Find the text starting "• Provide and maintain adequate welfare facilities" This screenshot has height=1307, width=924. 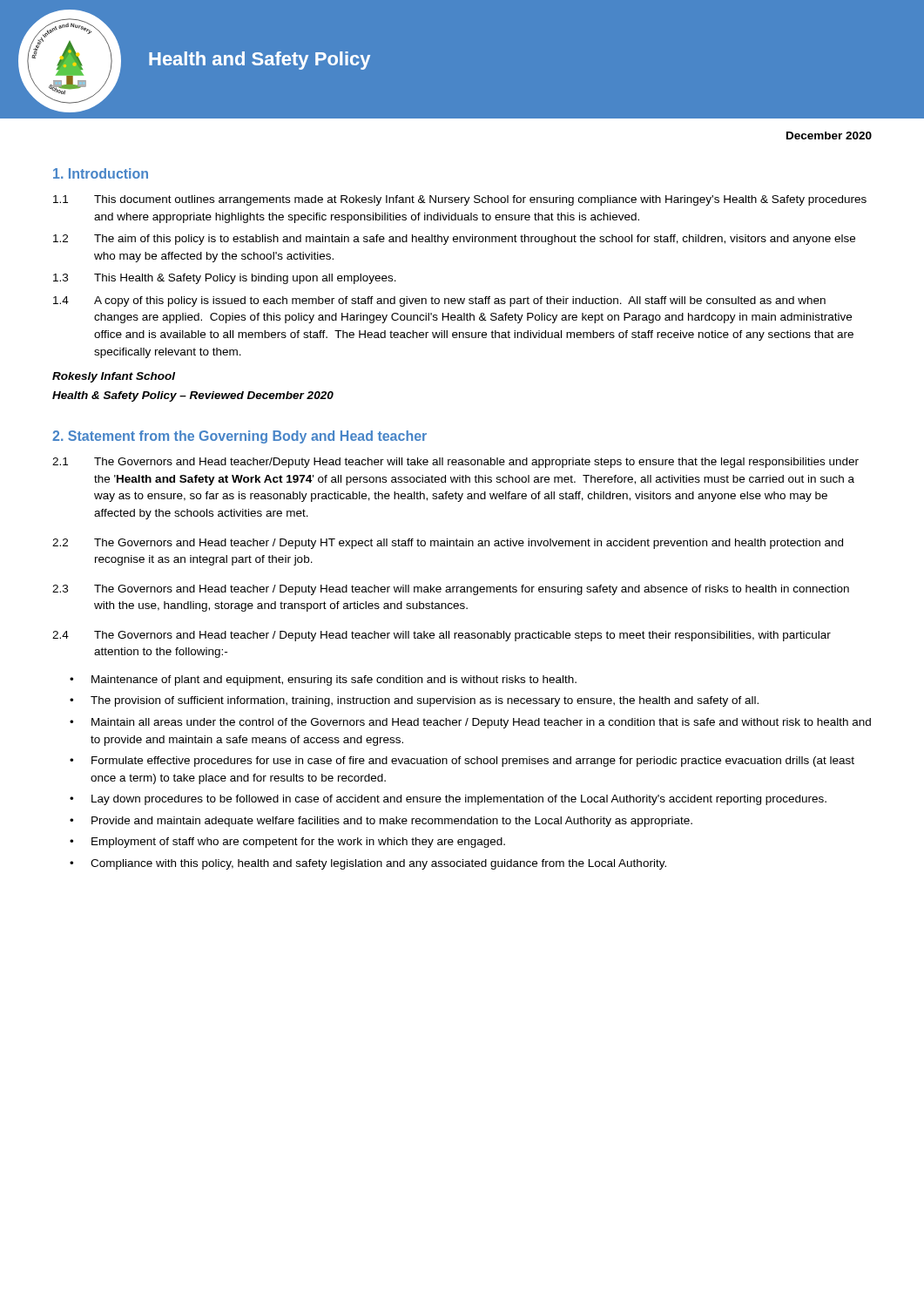(381, 820)
